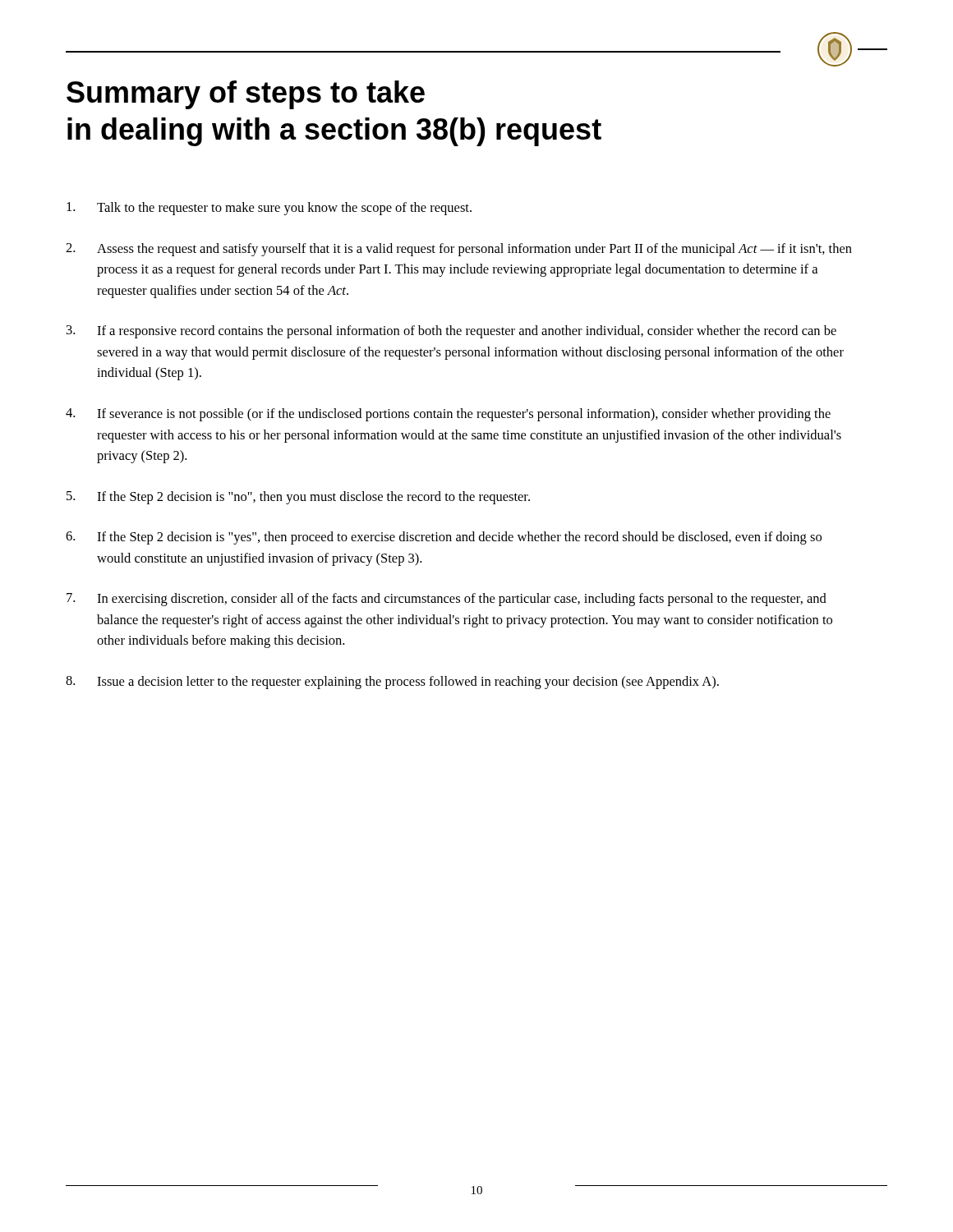
Task: Point to the block beginning "2. Assess the request and satisfy"
Action: 460,269
